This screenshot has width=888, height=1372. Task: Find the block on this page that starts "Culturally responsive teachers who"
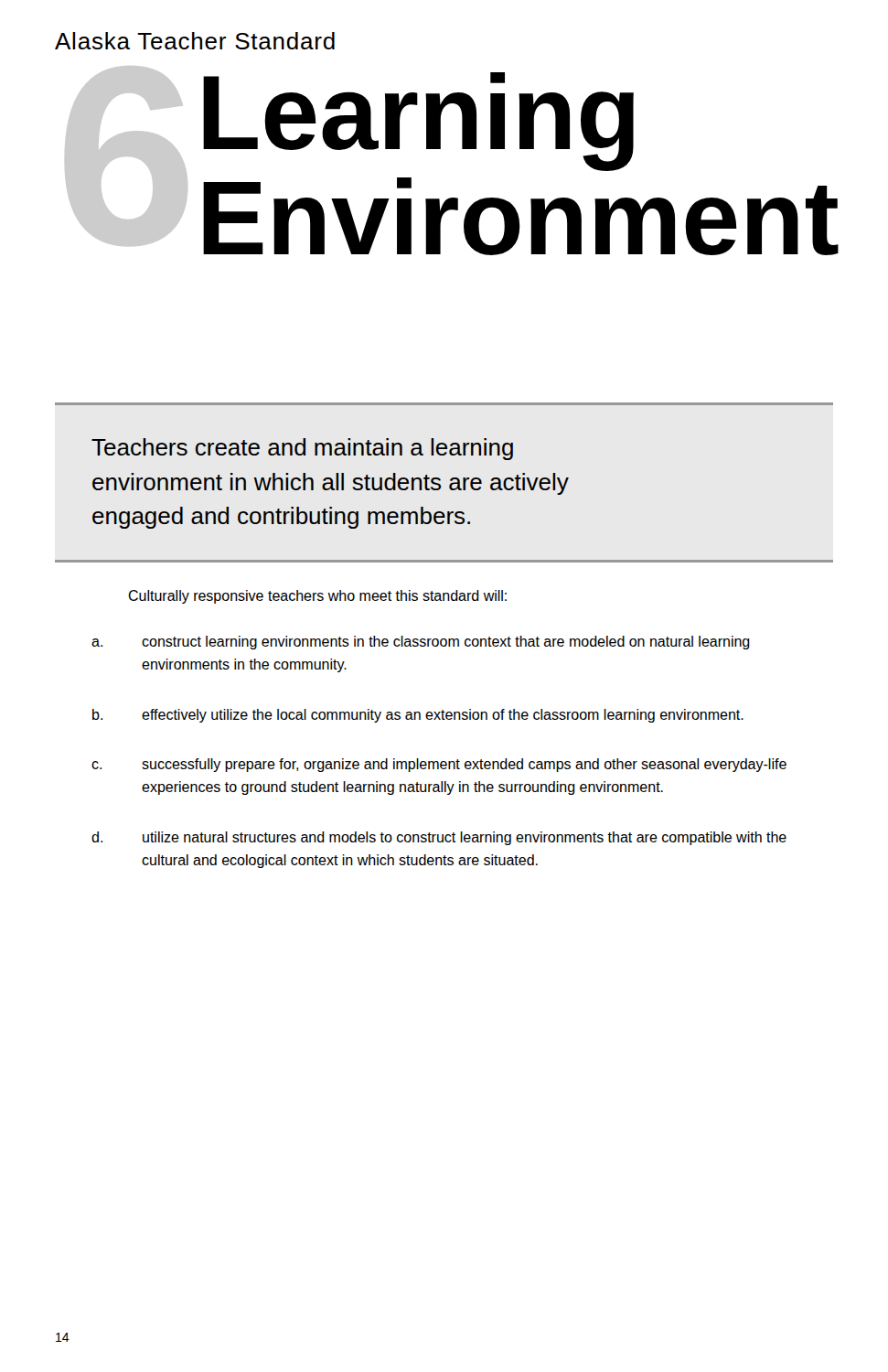pyautogui.click(x=318, y=596)
